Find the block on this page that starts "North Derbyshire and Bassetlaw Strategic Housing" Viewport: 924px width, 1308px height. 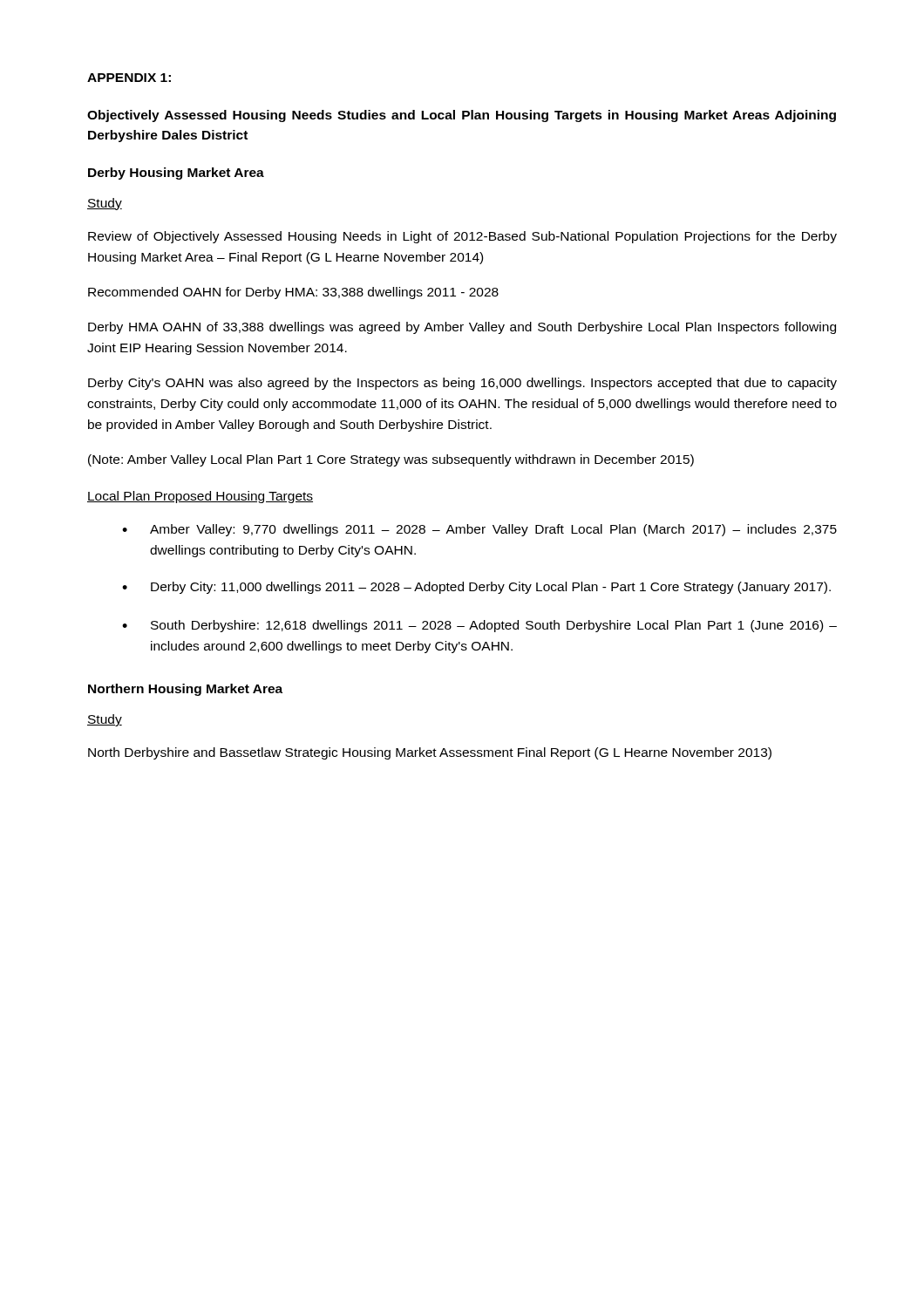point(430,752)
